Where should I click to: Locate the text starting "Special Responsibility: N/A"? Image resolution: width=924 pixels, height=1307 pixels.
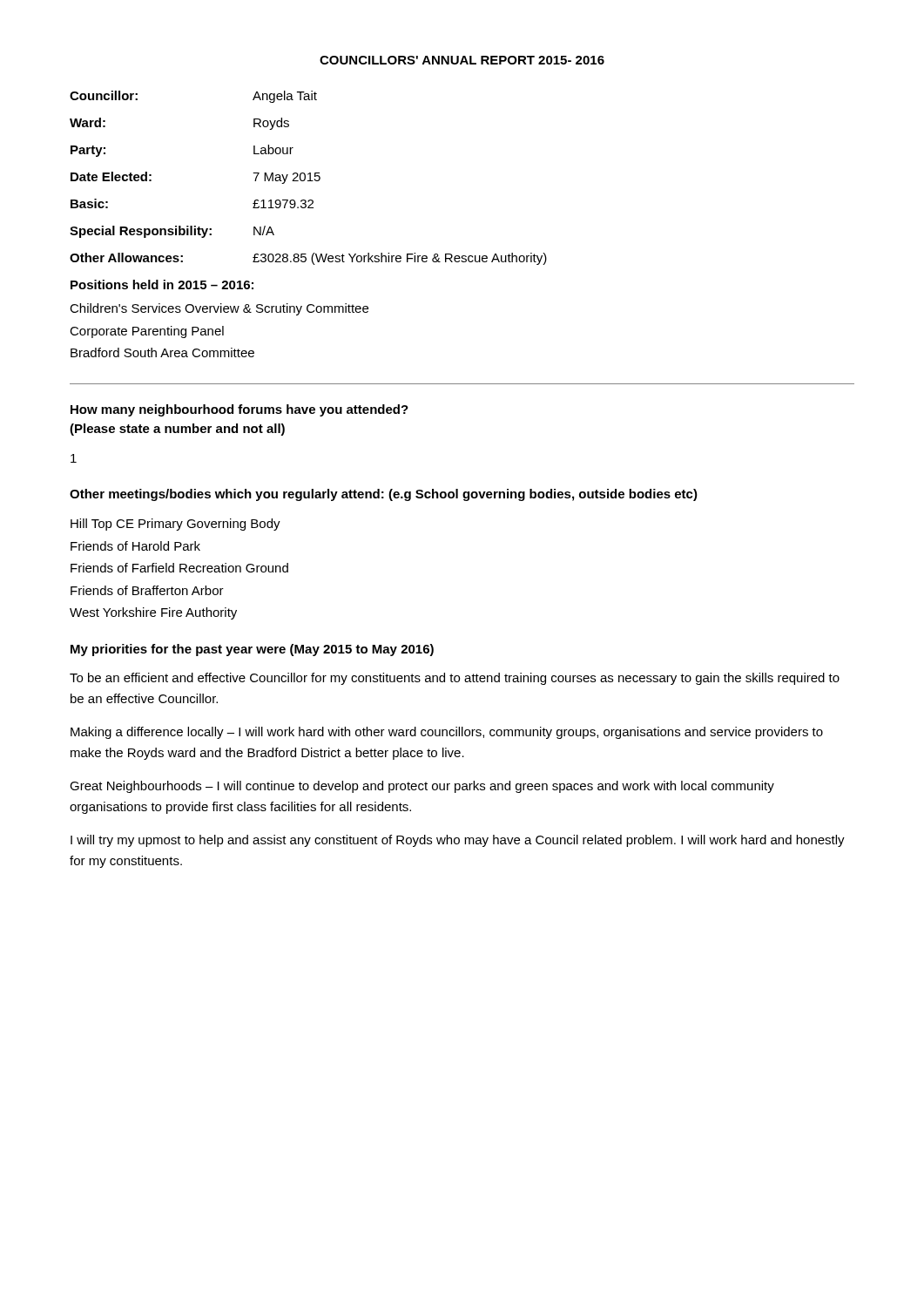pos(172,232)
